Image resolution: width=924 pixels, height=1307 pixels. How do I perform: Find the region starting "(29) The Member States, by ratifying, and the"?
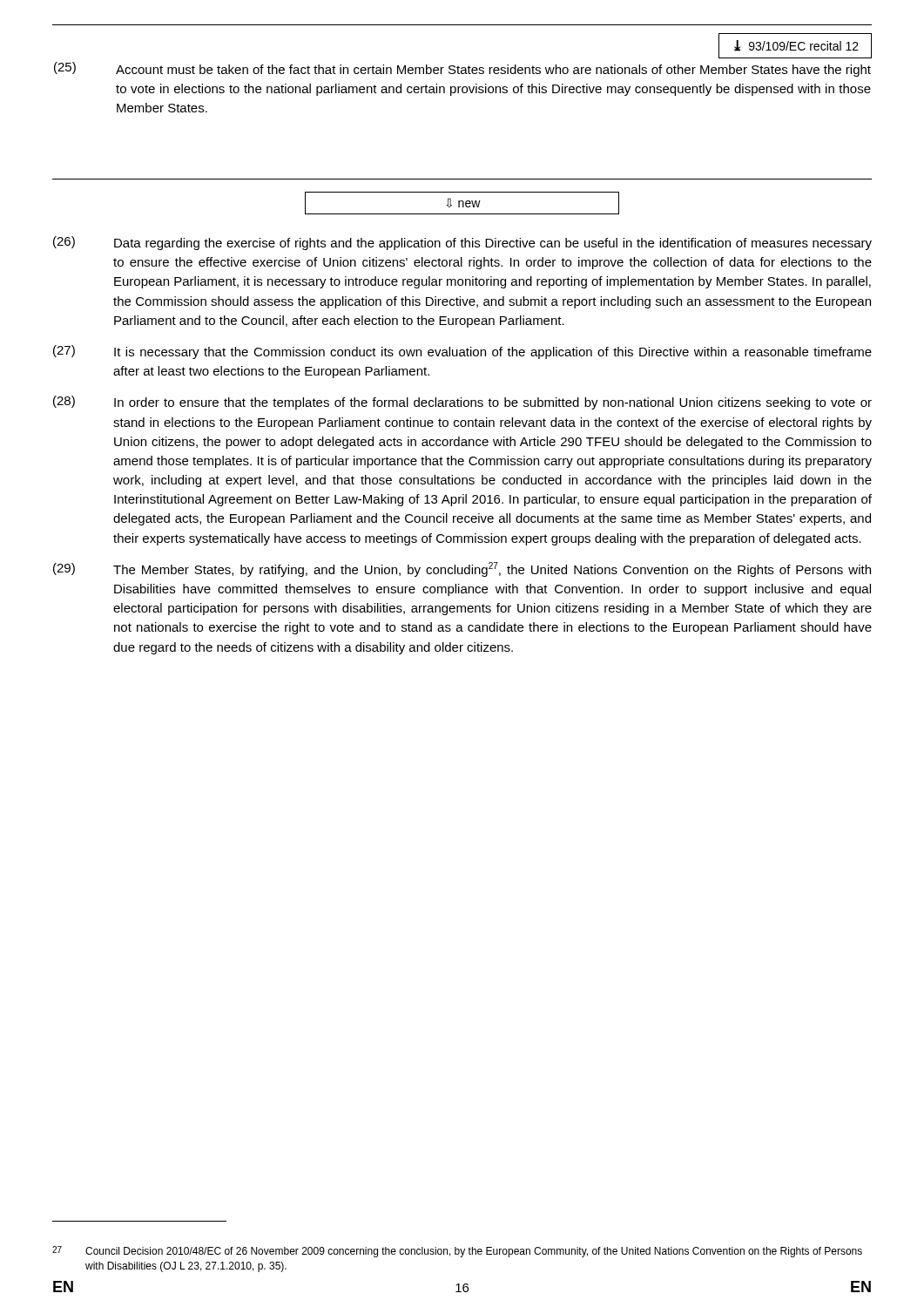click(x=462, y=608)
